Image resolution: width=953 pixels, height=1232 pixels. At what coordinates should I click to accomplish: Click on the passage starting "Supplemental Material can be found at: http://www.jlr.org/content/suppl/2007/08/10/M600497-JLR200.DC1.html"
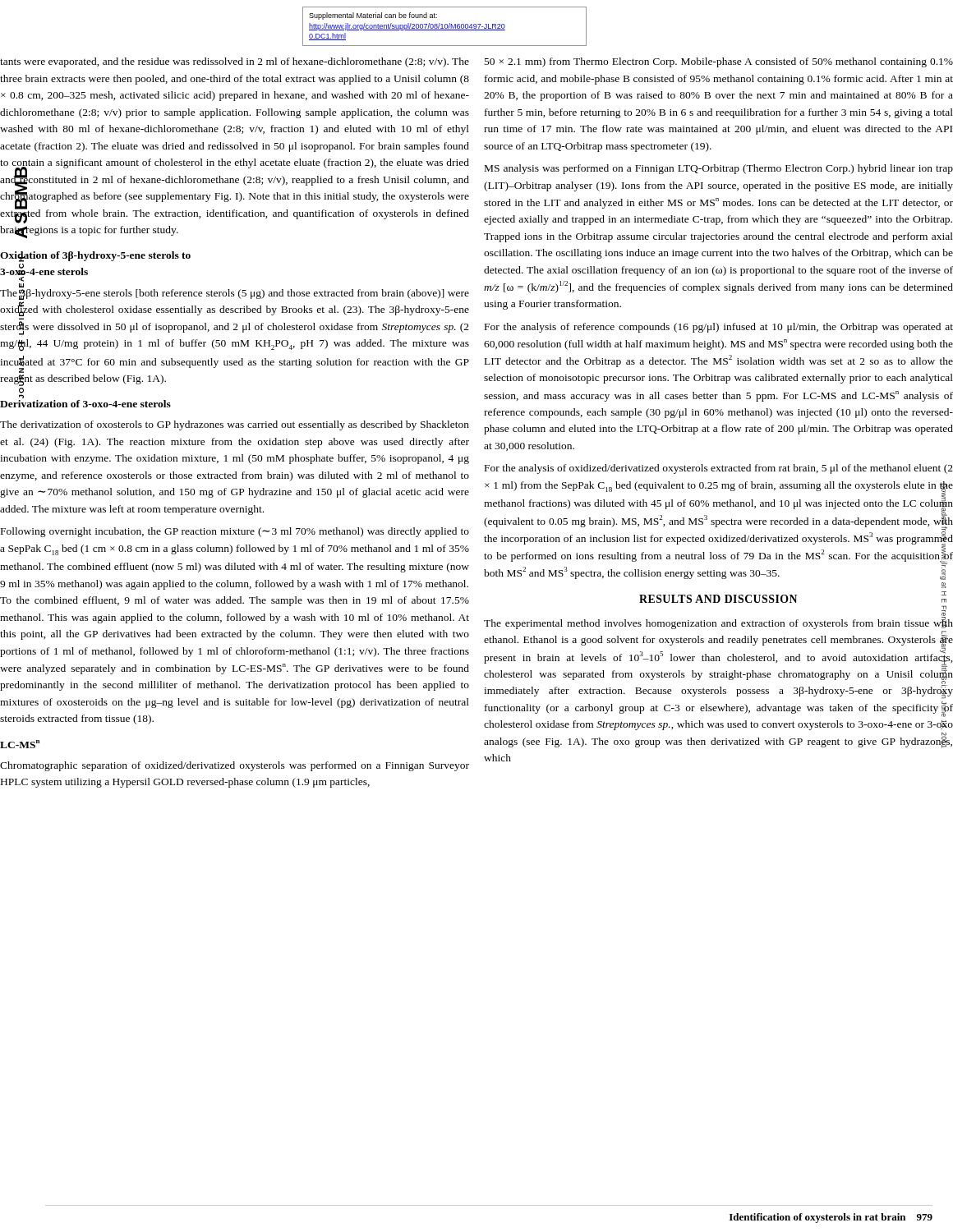pos(407,26)
